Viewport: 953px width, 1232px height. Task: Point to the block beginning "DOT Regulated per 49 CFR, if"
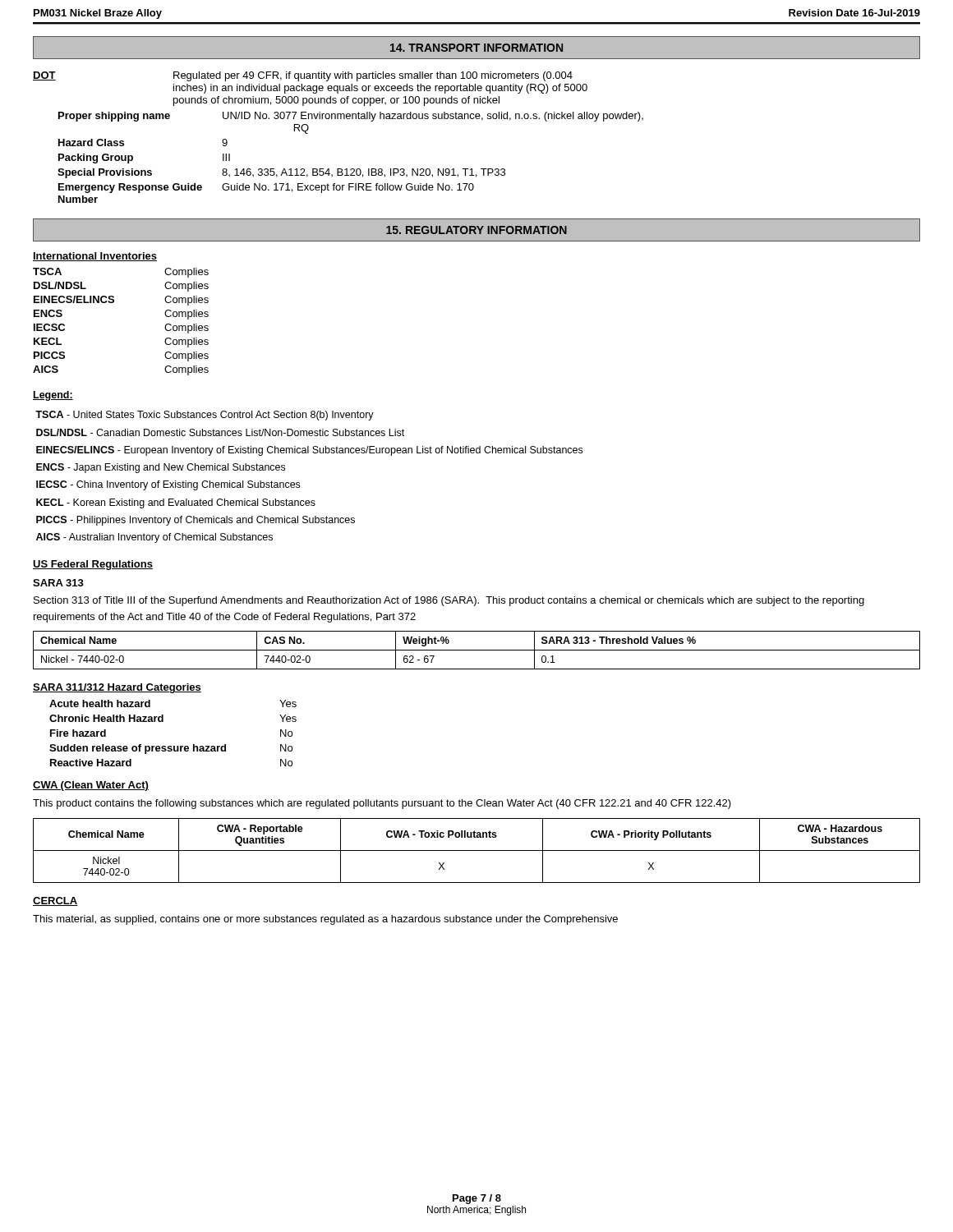(x=303, y=76)
